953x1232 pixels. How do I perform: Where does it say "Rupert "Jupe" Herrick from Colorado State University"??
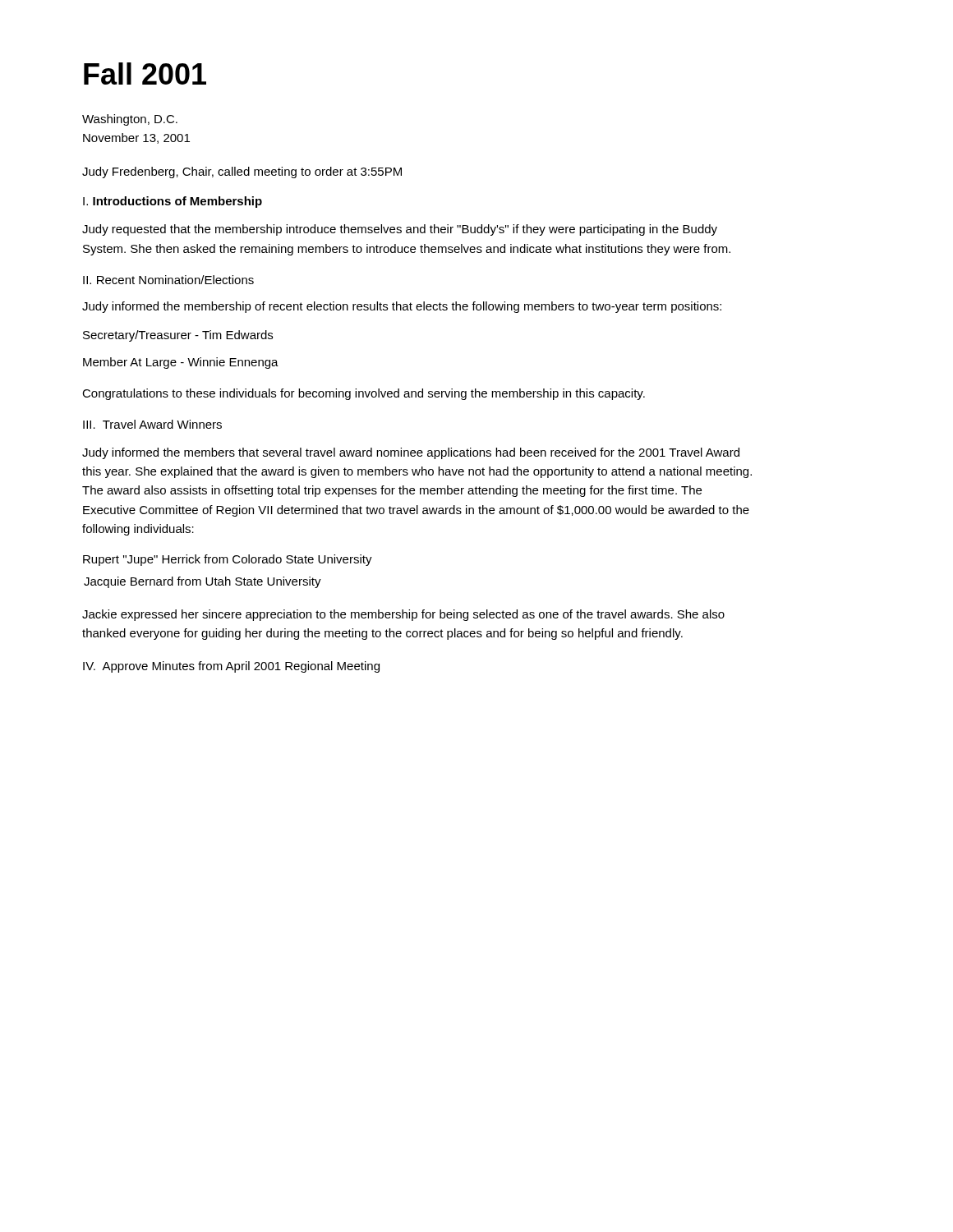(227, 559)
